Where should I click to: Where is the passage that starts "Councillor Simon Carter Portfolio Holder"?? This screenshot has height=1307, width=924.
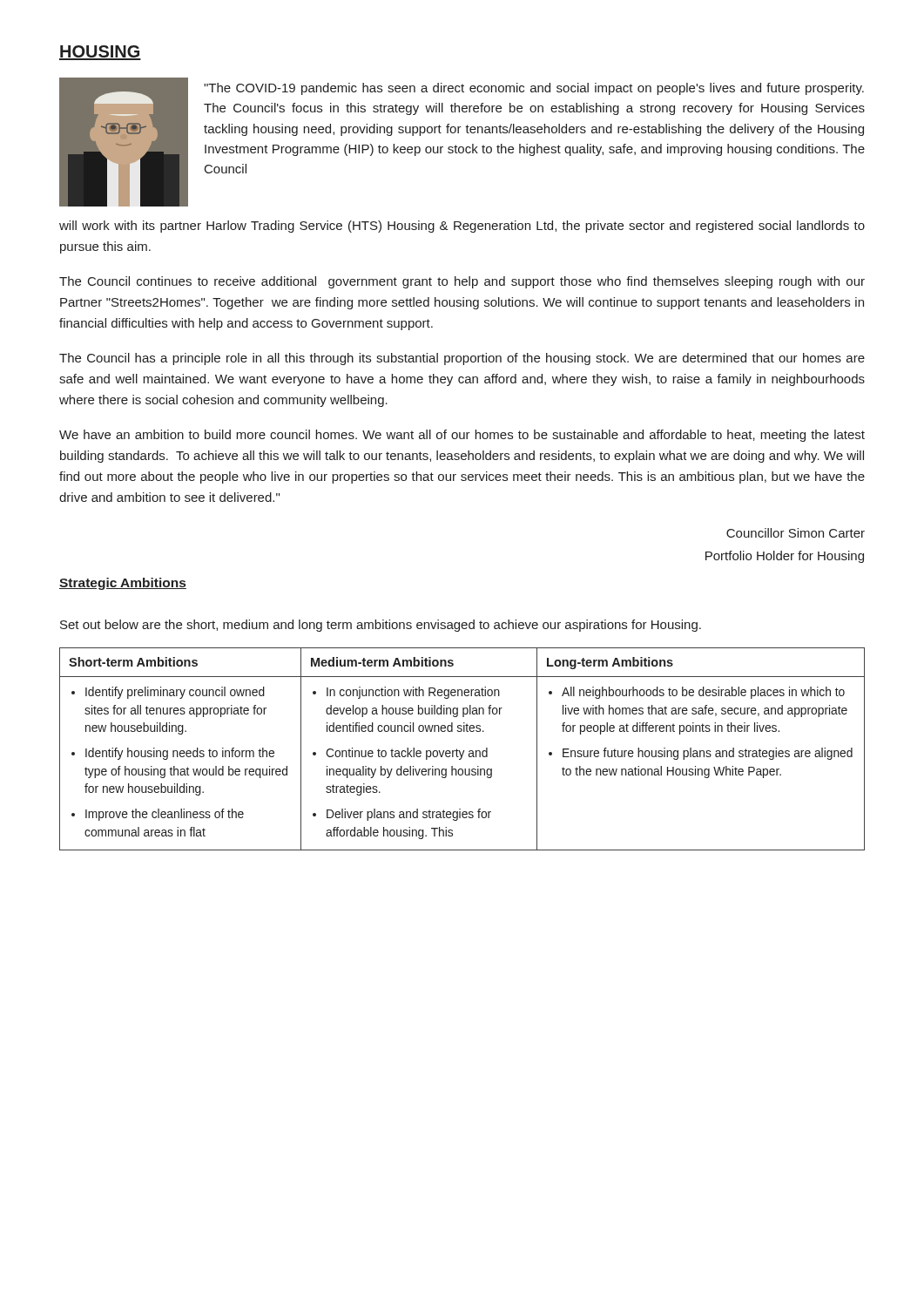pyautogui.click(x=796, y=533)
